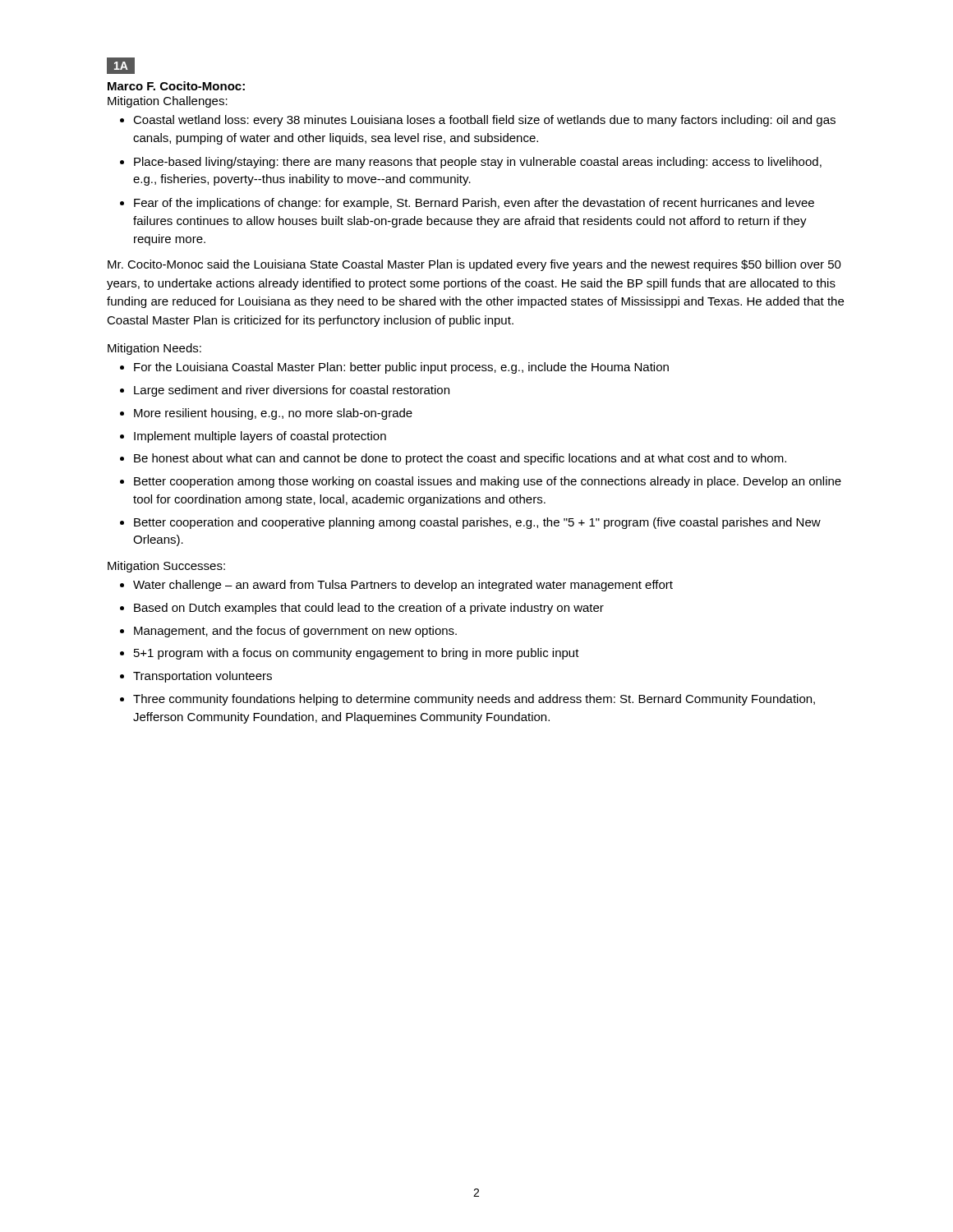
Task: Click on the list item containing "Better cooperation and cooperative planning"
Action: [476, 531]
